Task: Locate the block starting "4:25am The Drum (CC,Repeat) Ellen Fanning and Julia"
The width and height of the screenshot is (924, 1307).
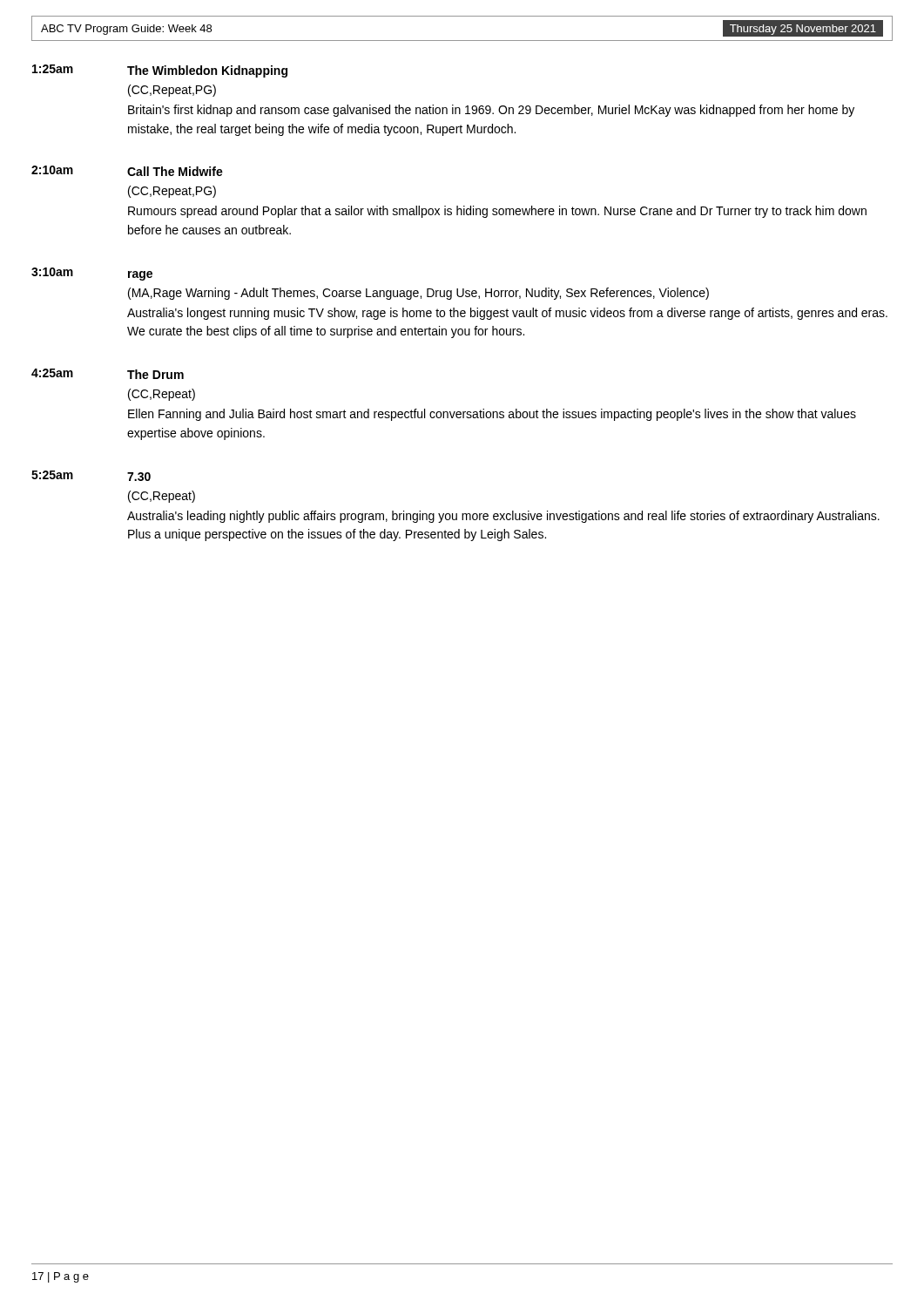Action: (462, 405)
